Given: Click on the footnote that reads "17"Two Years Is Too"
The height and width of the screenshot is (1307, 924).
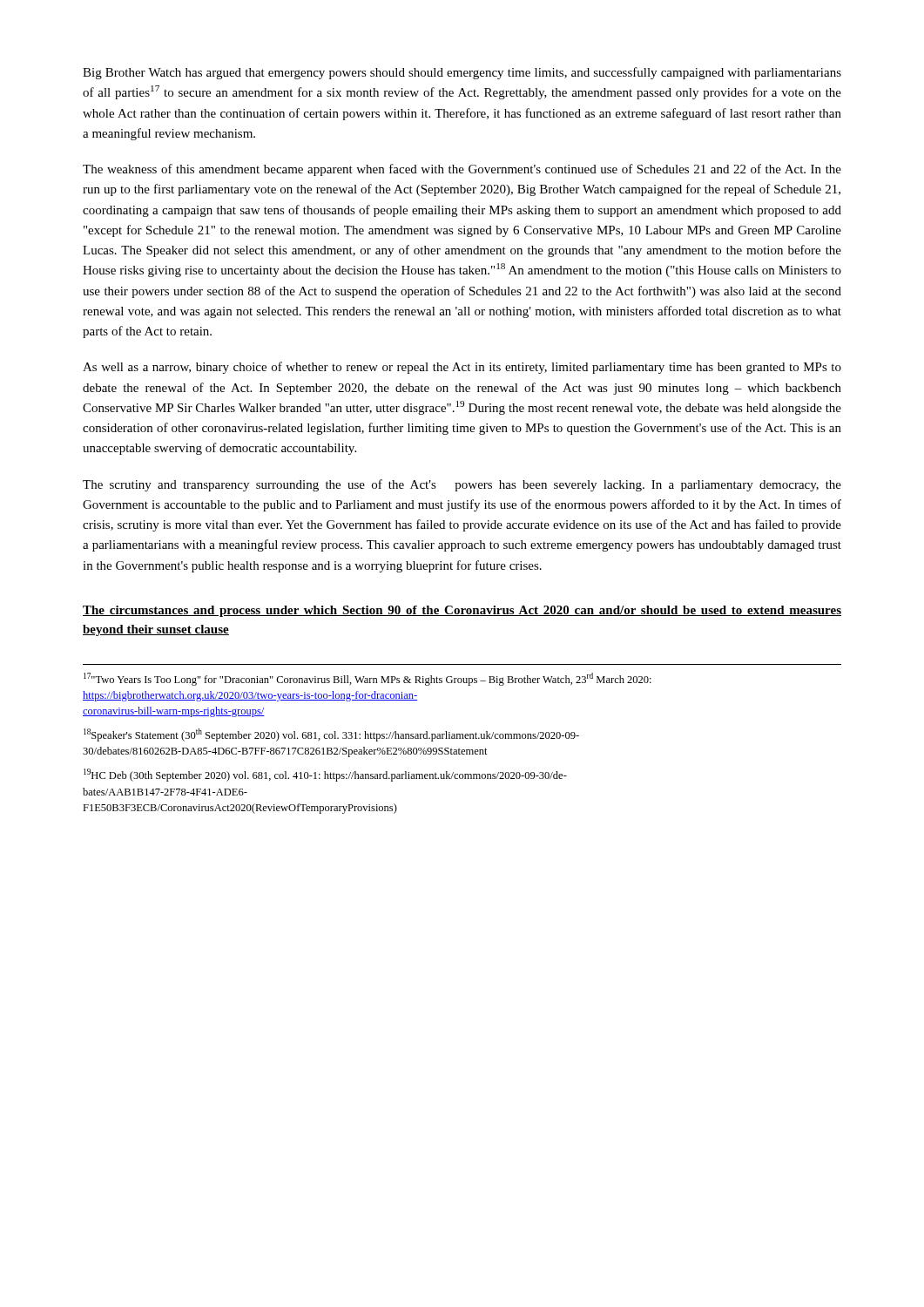Looking at the screenshot, I should click(367, 694).
